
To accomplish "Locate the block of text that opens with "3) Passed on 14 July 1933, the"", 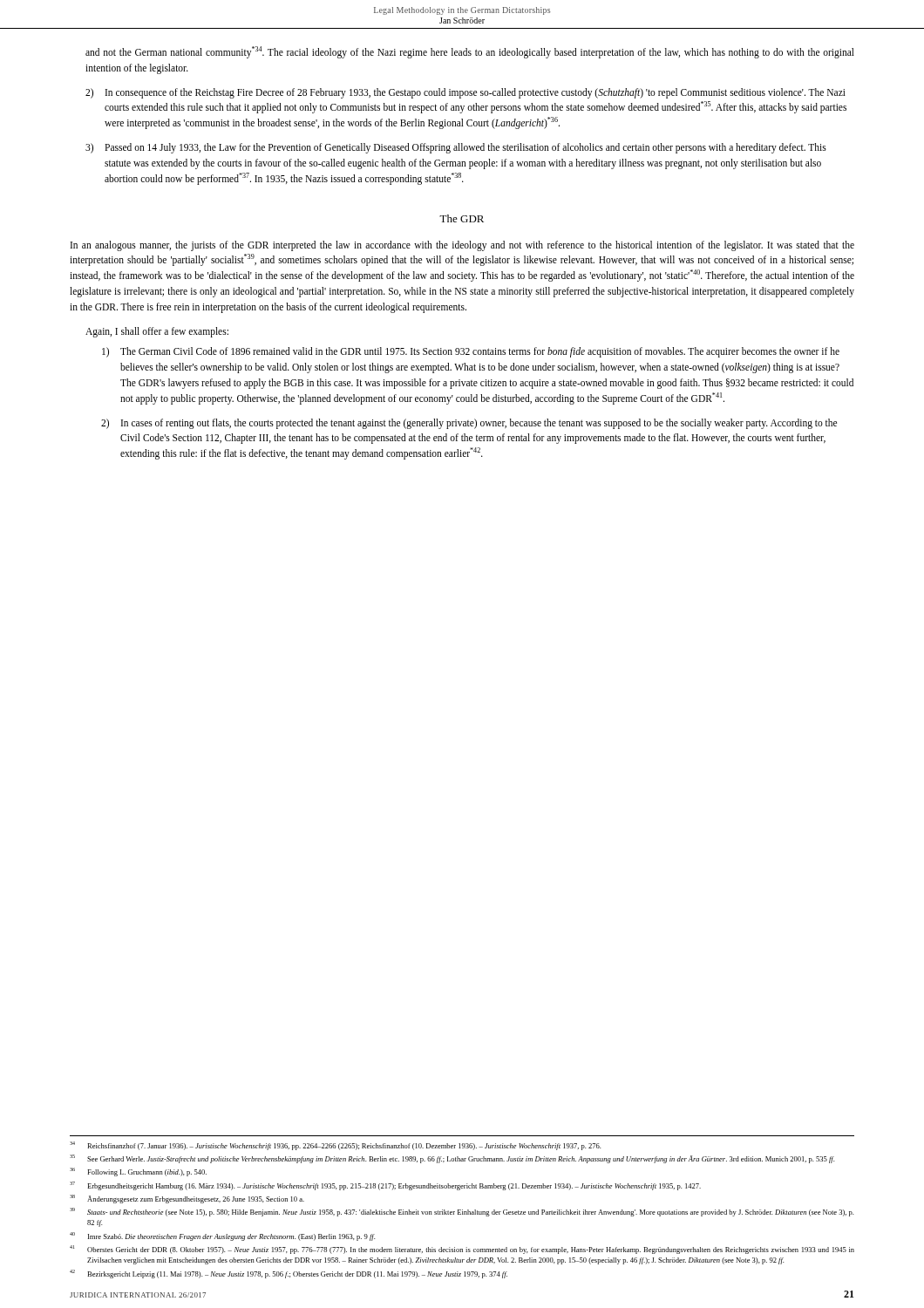I will [470, 164].
